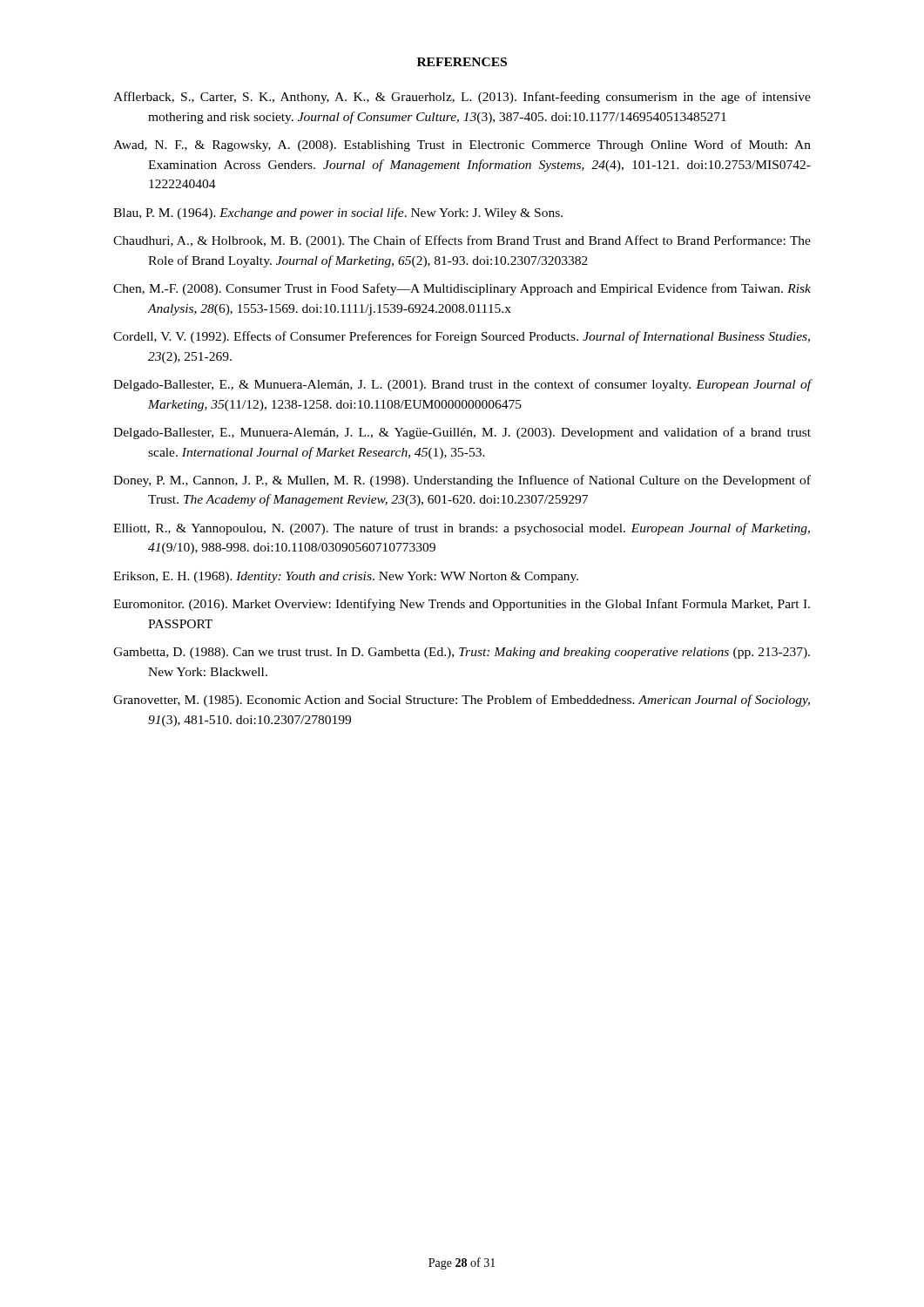Click on the element starting "Delgado-Ballester, E., & Munuera-Alemán, J. L. (2001)."
The height and width of the screenshot is (1307, 924).
(x=462, y=394)
